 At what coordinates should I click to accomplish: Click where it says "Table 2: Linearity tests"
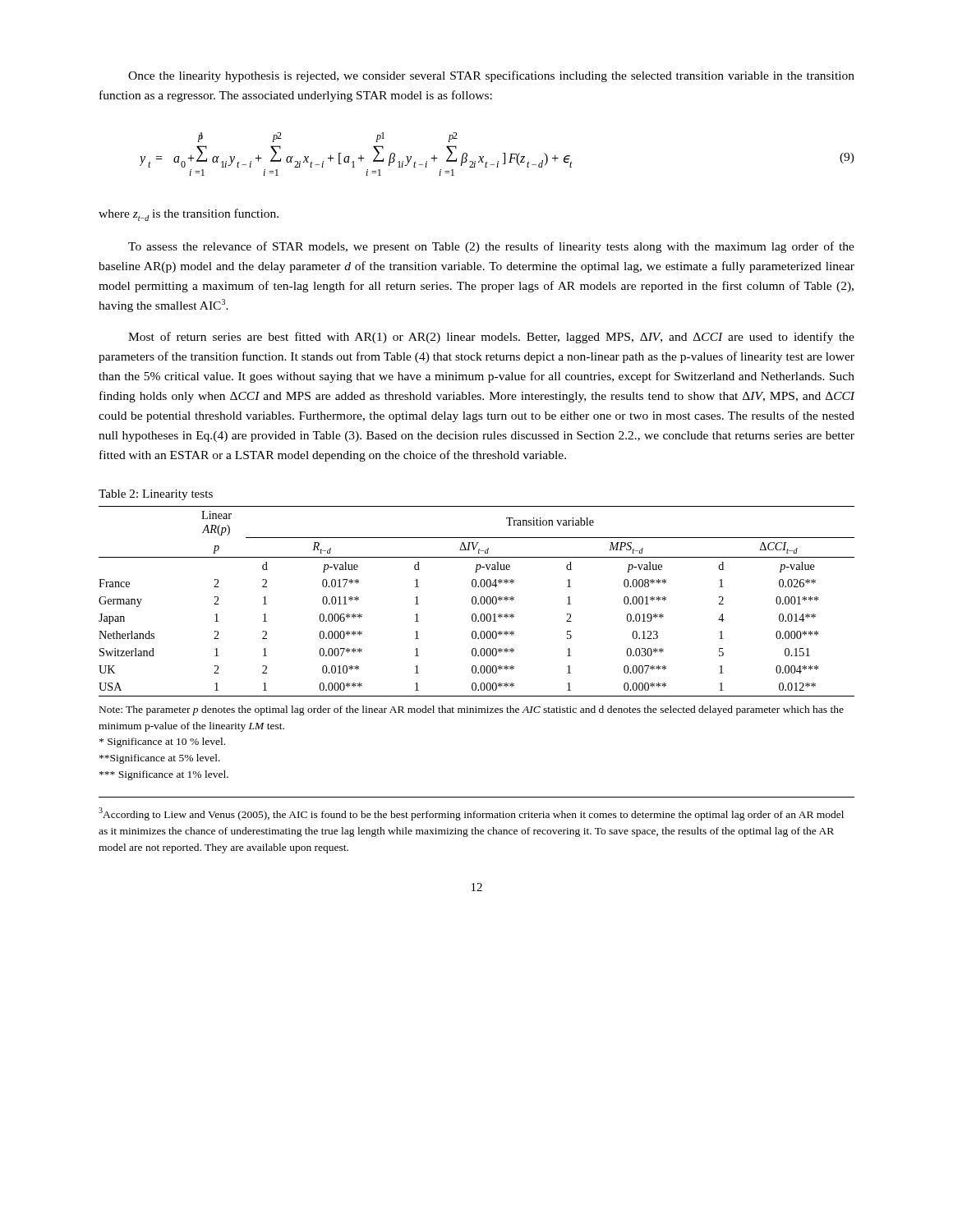tap(156, 493)
